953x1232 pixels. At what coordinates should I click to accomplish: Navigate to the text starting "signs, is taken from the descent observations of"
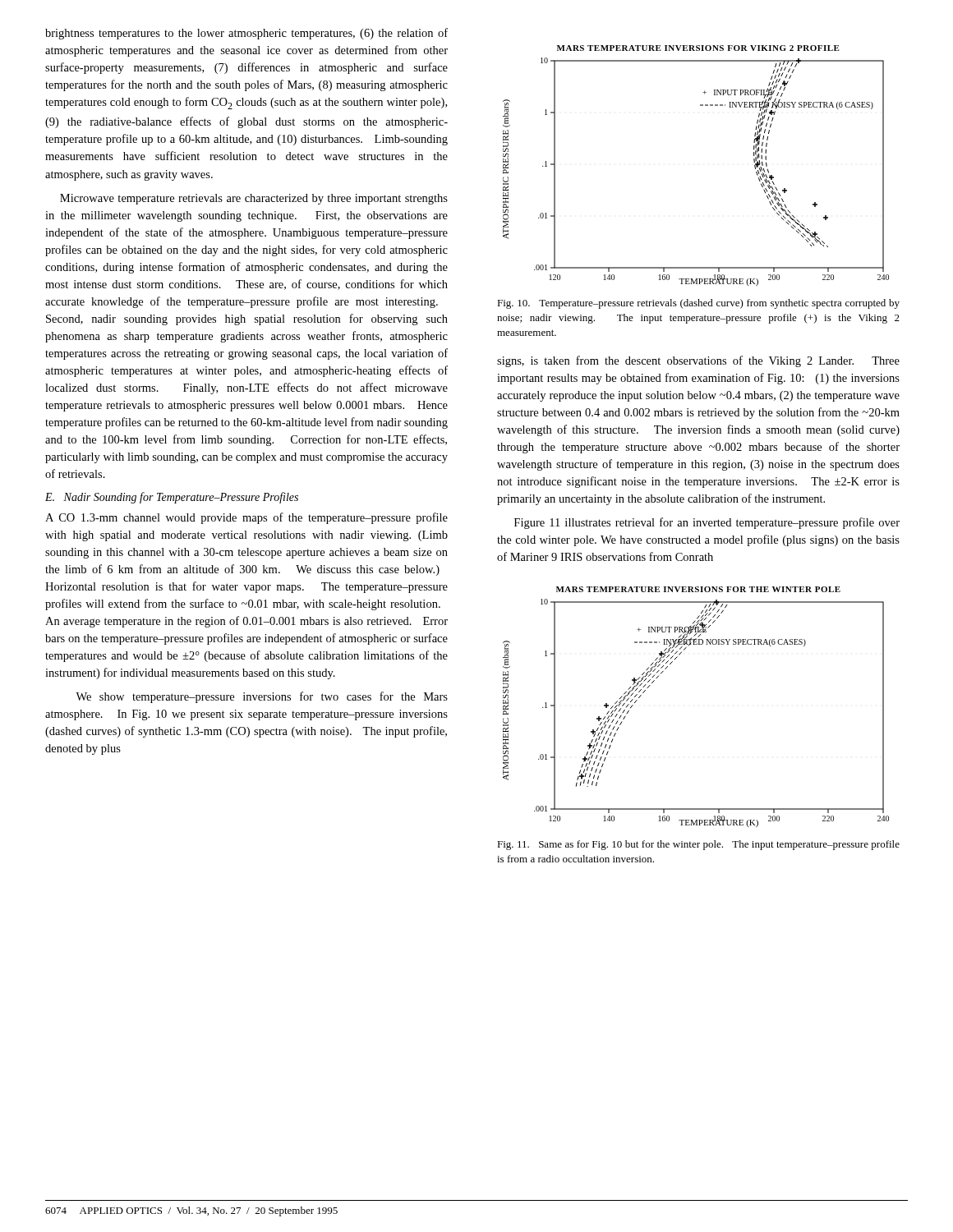pos(698,429)
